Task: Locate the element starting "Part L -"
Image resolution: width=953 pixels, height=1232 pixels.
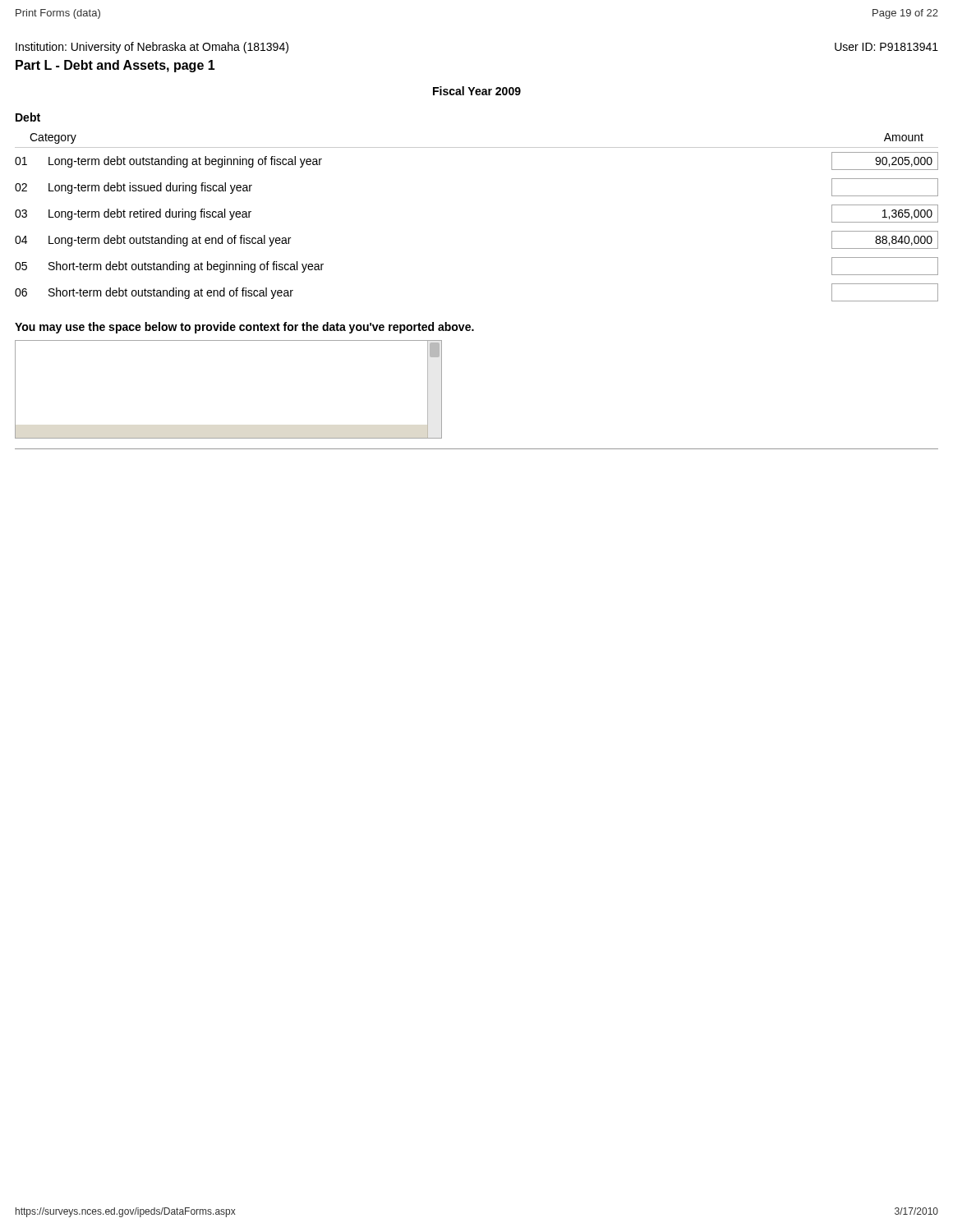Action: 115,65
